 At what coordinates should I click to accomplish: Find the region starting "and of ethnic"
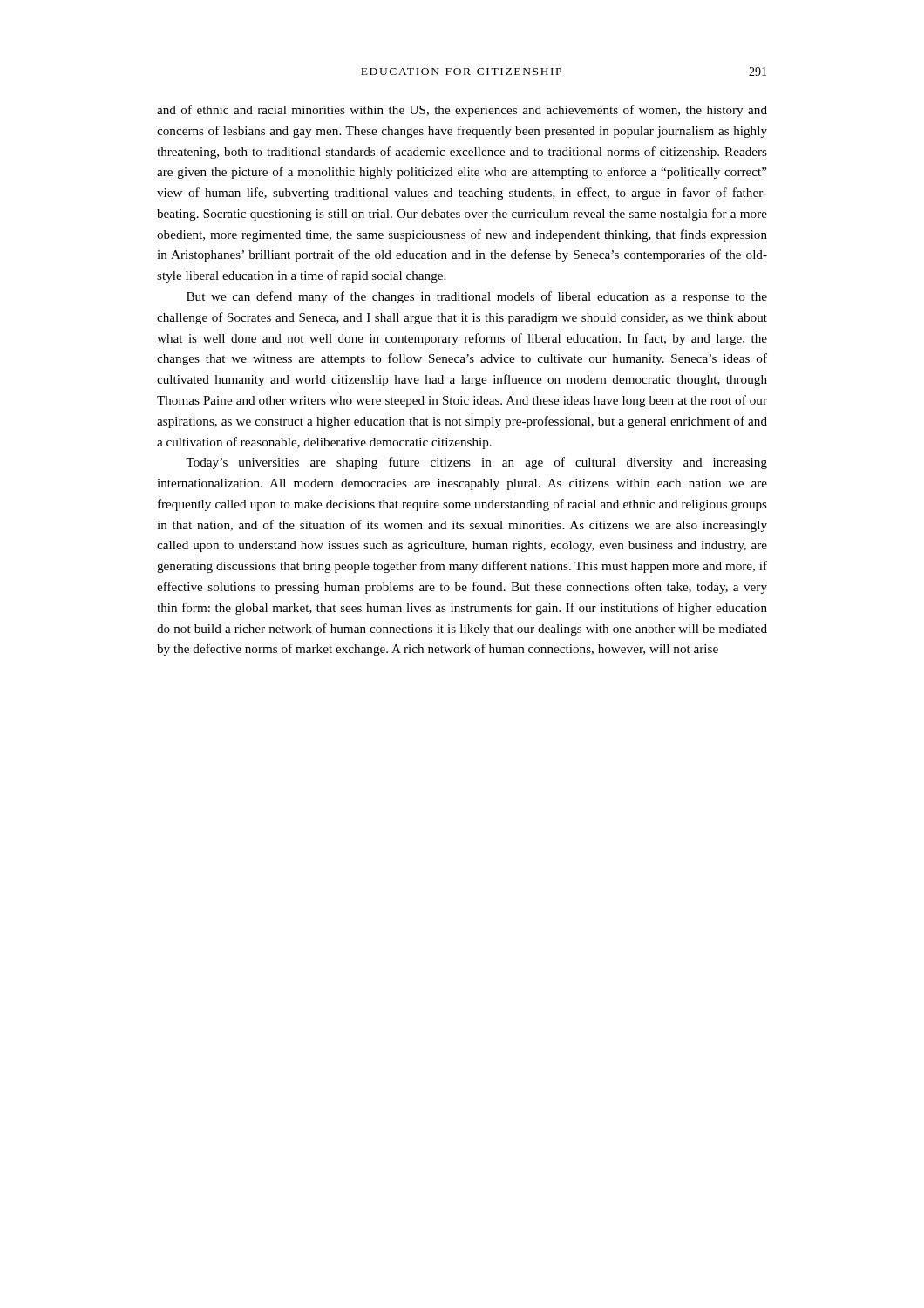(462, 193)
